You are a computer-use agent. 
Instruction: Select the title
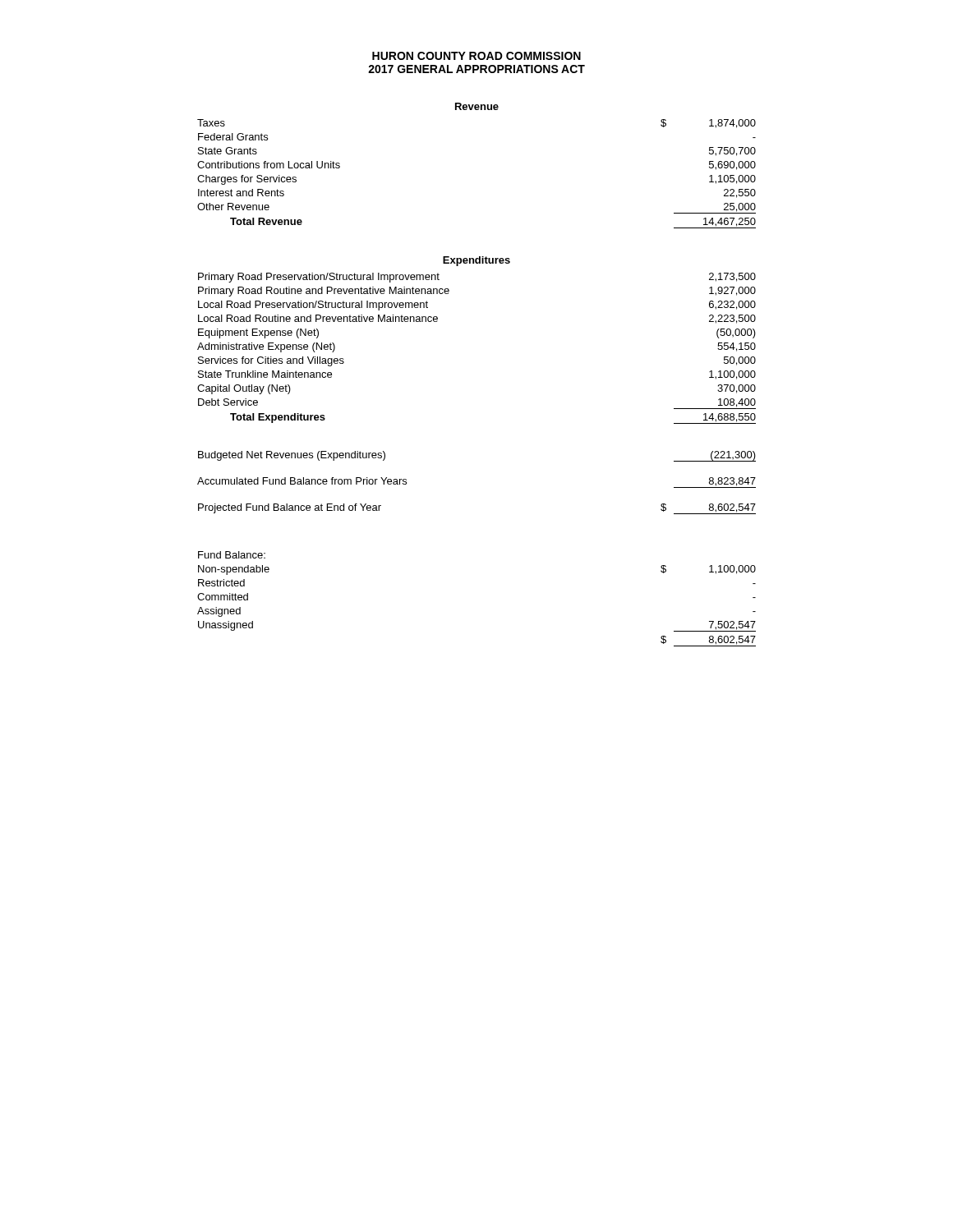tap(476, 62)
